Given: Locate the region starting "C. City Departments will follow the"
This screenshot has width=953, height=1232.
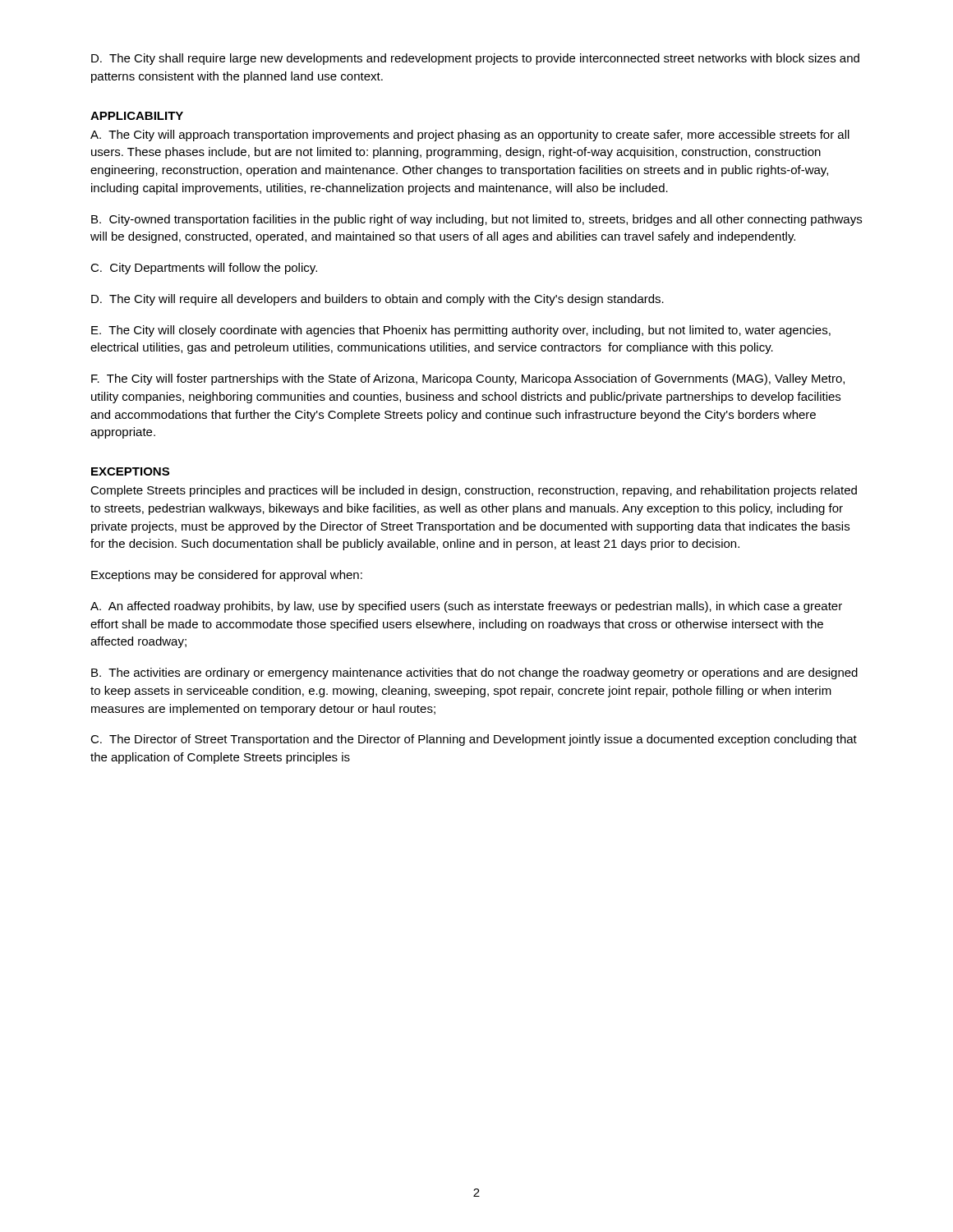Looking at the screenshot, I should (204, 267).
